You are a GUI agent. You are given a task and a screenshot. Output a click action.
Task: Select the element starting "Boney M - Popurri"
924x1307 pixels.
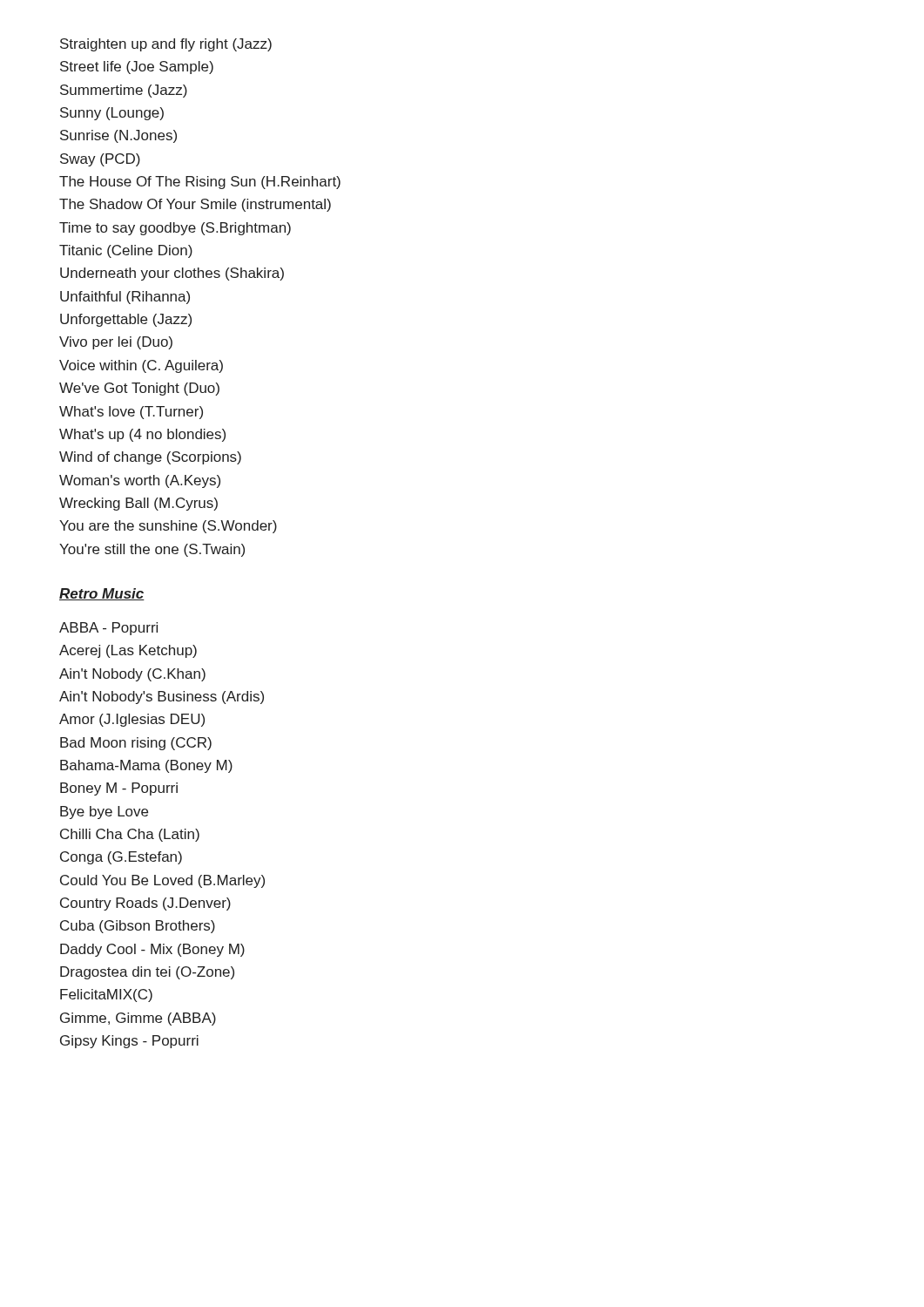[x=119, y=788]
